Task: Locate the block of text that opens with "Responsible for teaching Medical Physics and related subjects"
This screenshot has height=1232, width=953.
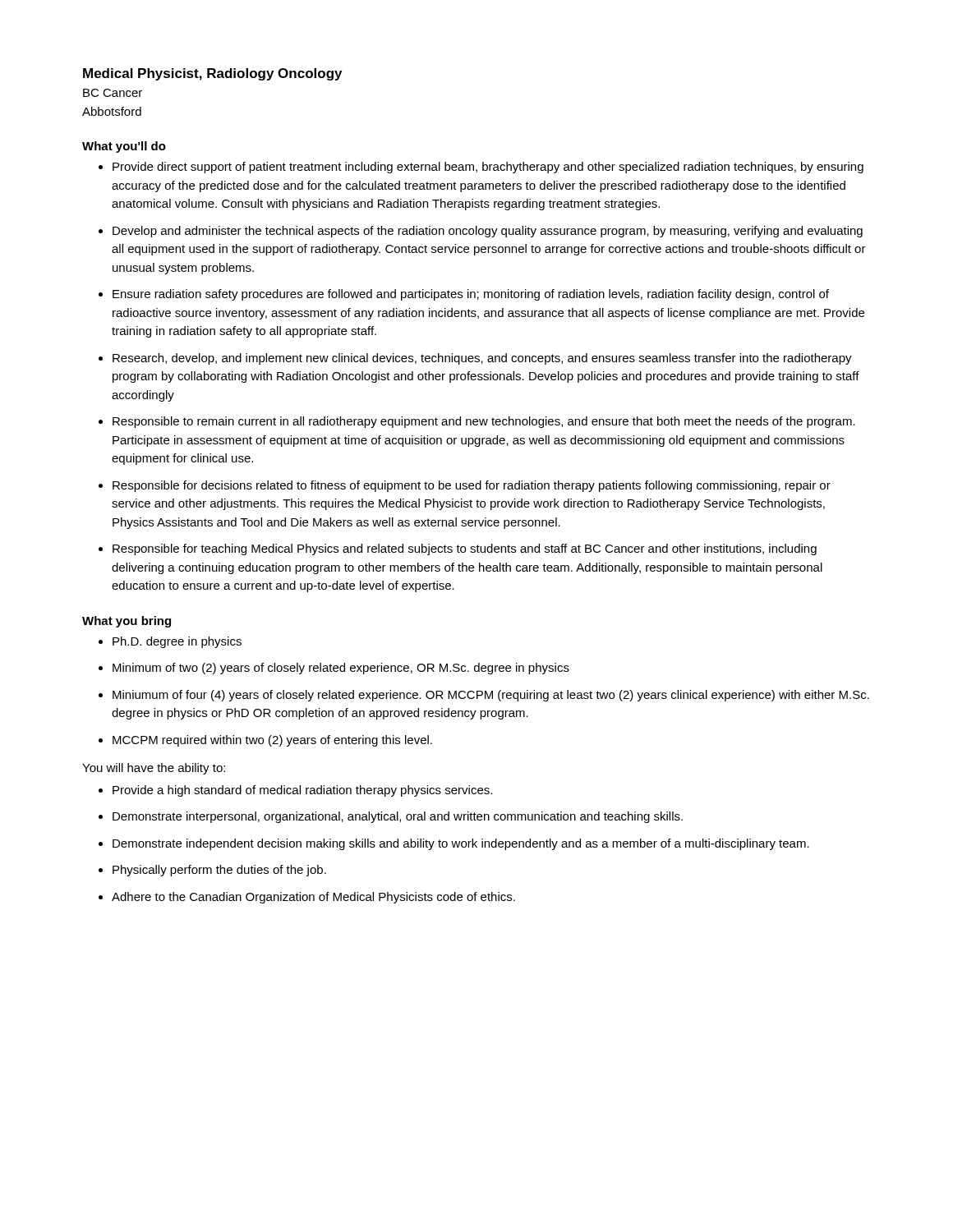Action: tap(467, 567)
